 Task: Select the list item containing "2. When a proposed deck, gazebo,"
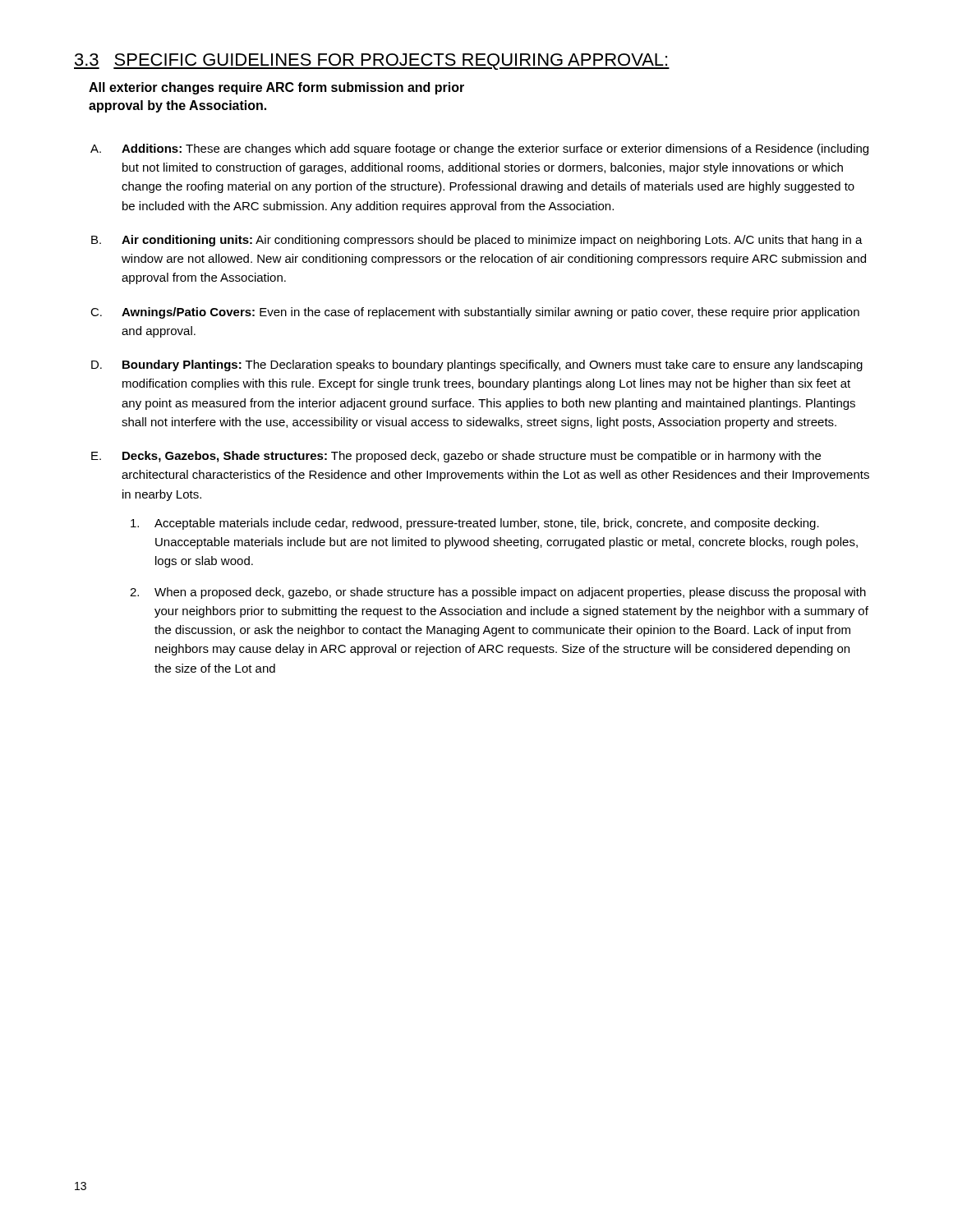tap(500, 630)
